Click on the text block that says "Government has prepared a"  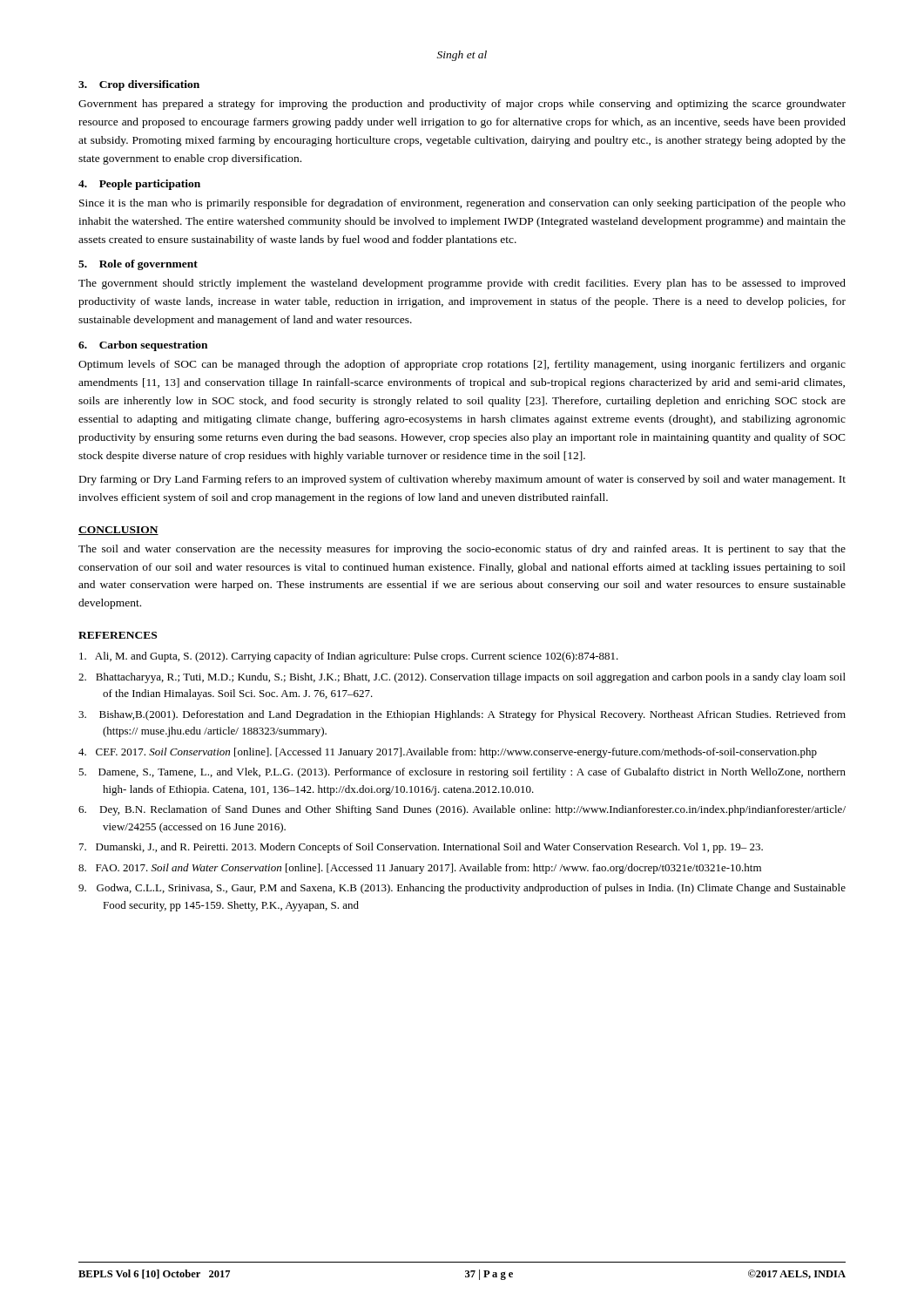click(x=462, y=131)
